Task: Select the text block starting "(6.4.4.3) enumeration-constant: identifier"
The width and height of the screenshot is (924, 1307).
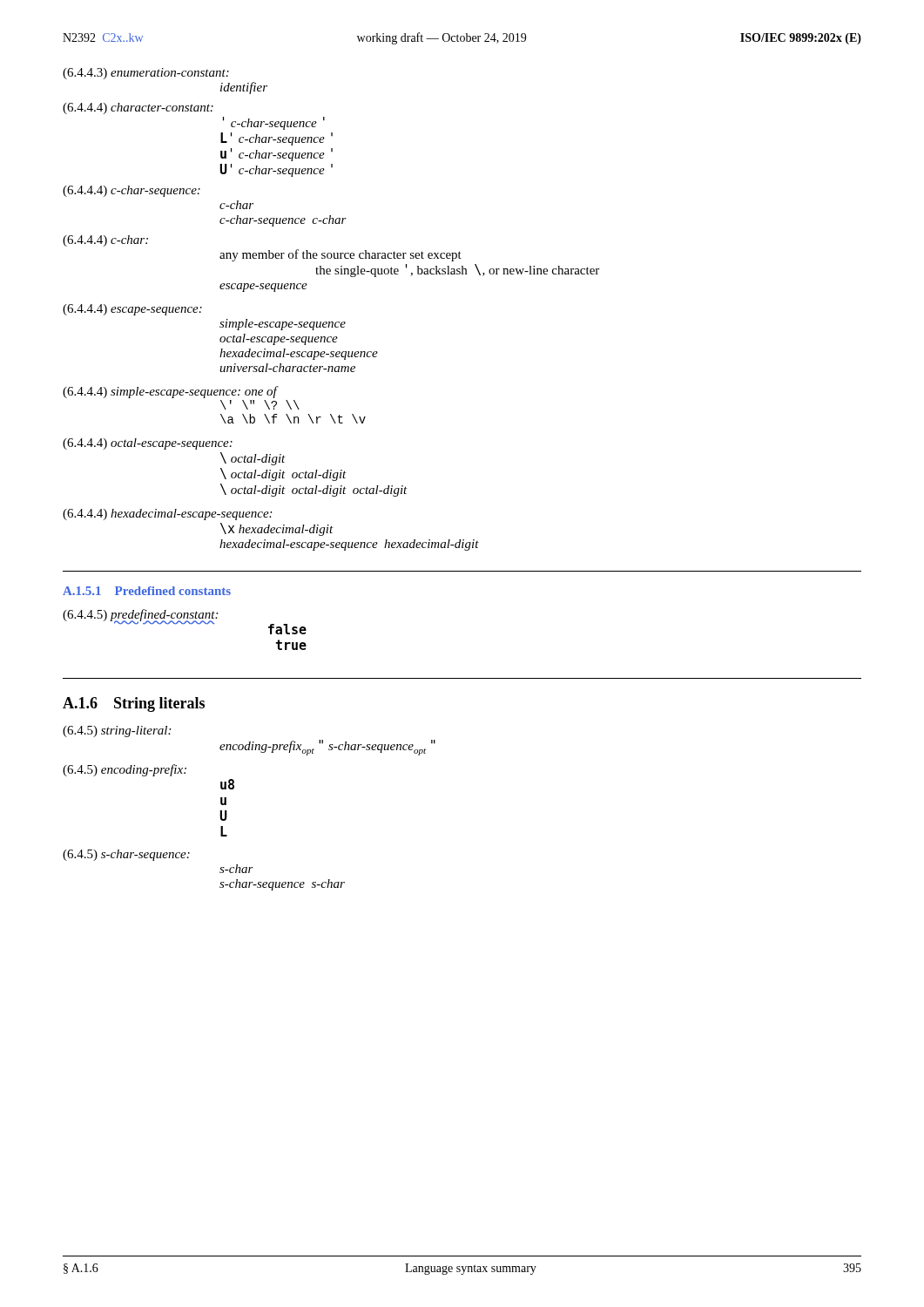Action: (146, 74)
